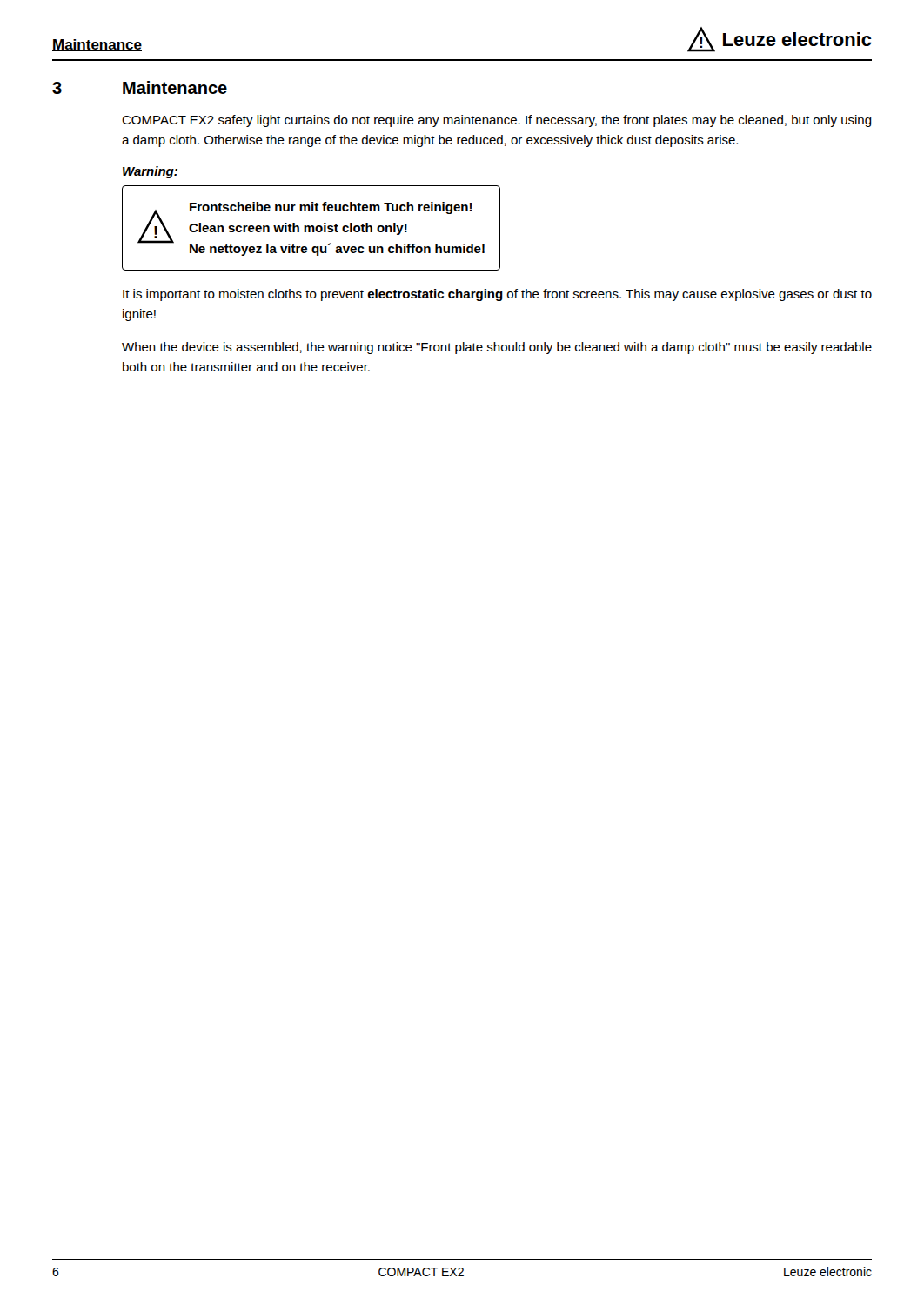Click the passage that begins "It is important to moisten cloths to prevent"

497,303
